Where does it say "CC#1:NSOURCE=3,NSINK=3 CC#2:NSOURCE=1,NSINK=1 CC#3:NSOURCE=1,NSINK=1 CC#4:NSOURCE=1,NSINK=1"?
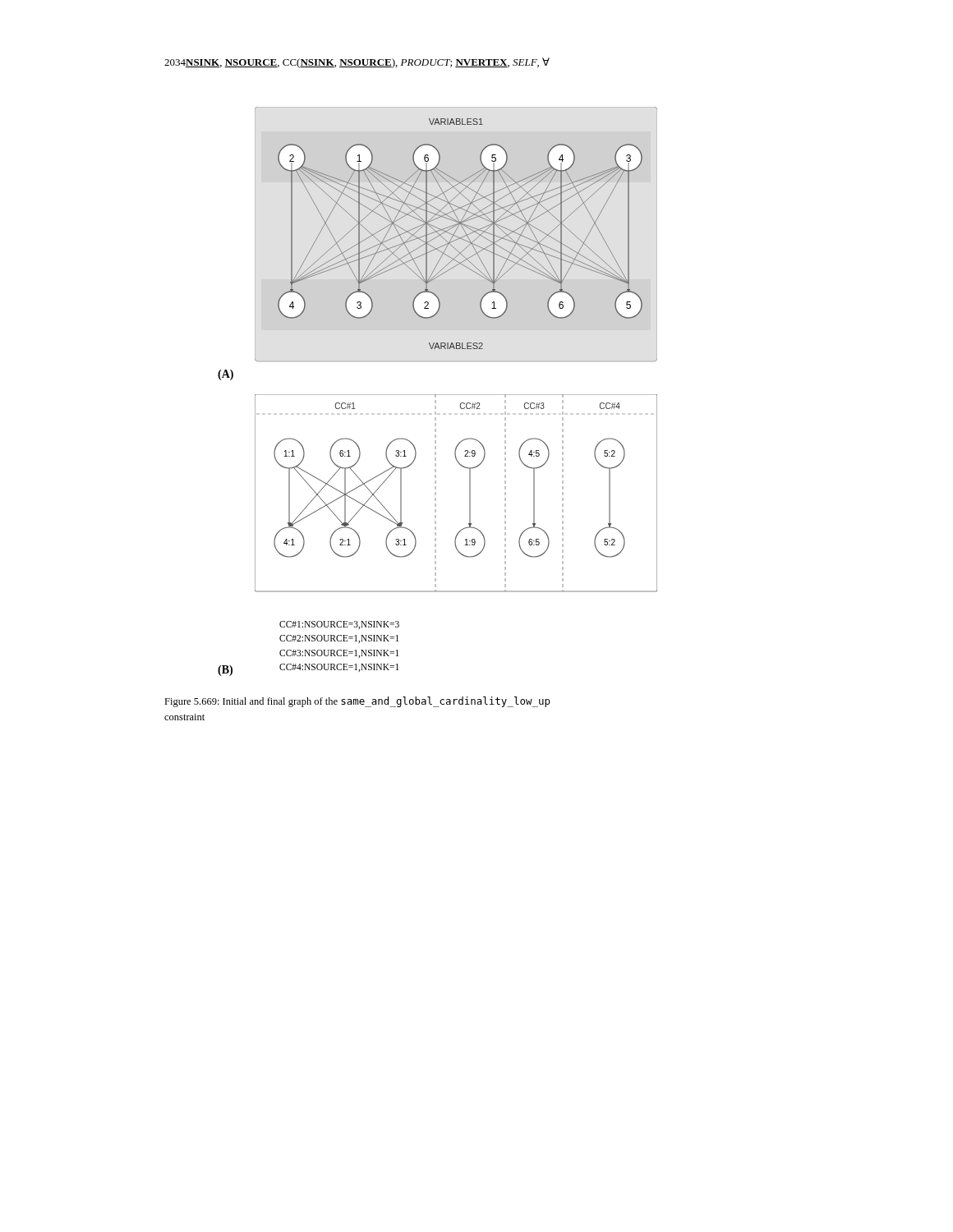This screenshot has width=953, height=1232. pos(339,646)
